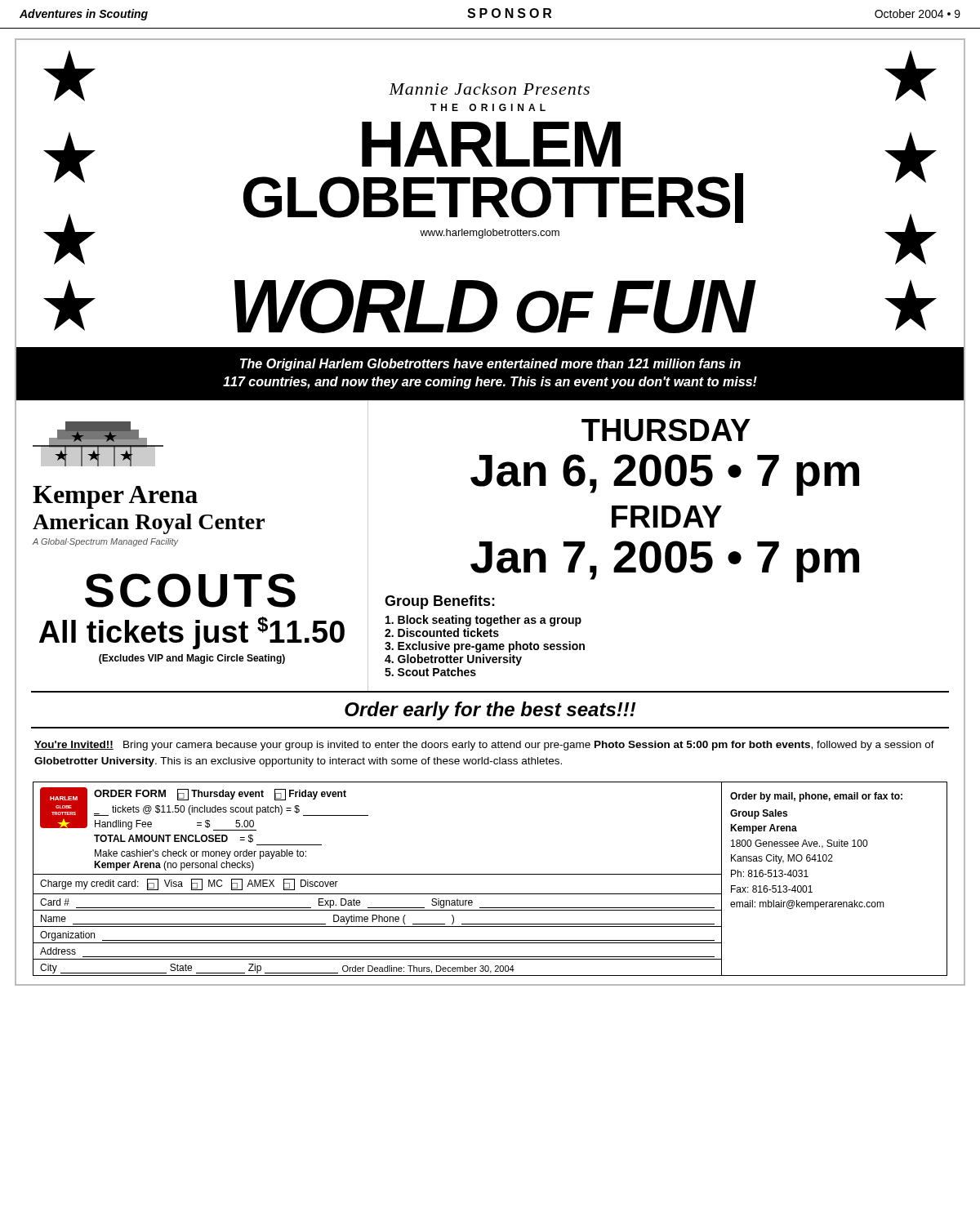Find "3. Exclusive pre-game photo session" on this page
The width and height of the screenshot is (980, 1225).
coord(485,646)
